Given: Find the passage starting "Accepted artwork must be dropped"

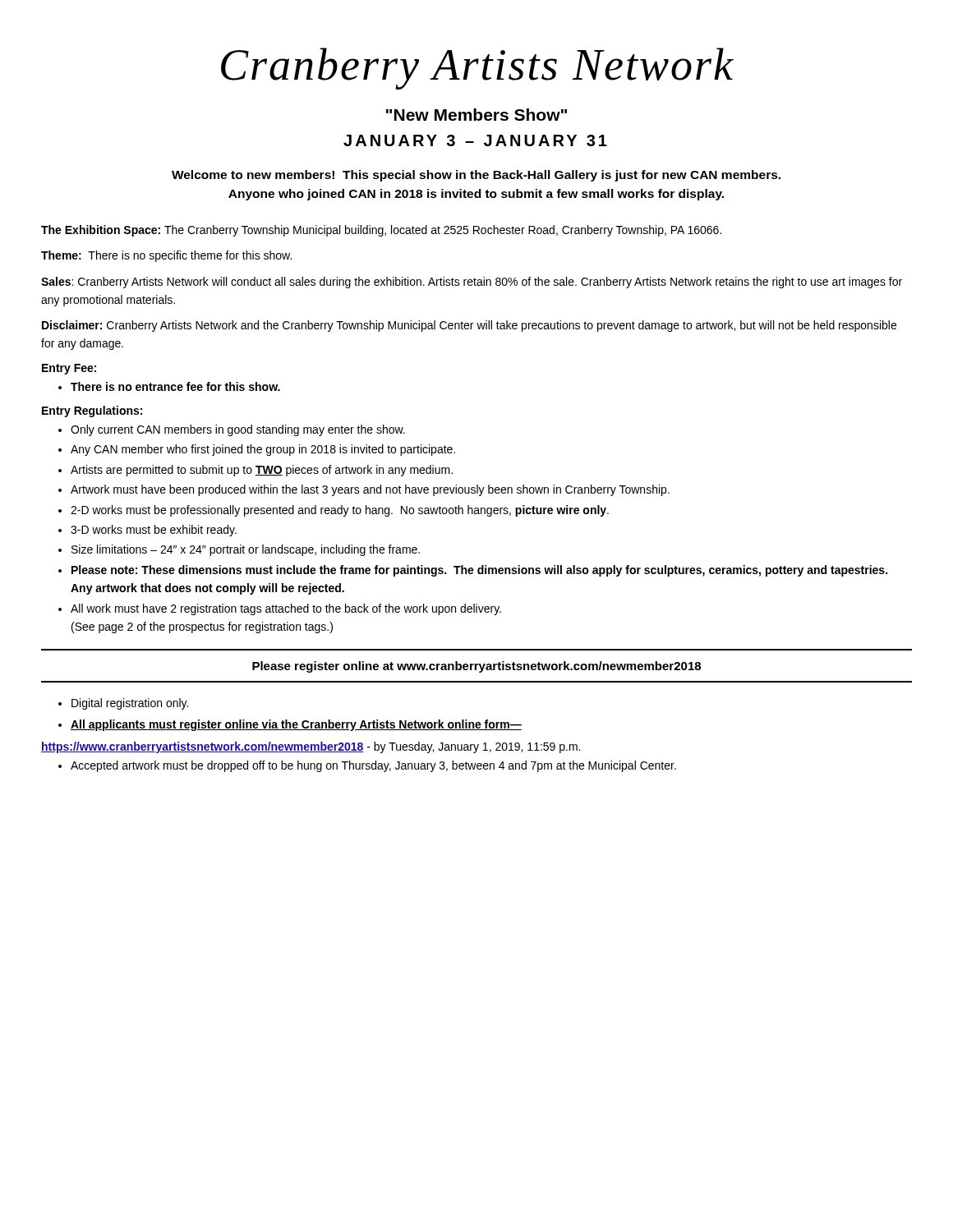Looking at the screenshot, I should pos(374,765).
